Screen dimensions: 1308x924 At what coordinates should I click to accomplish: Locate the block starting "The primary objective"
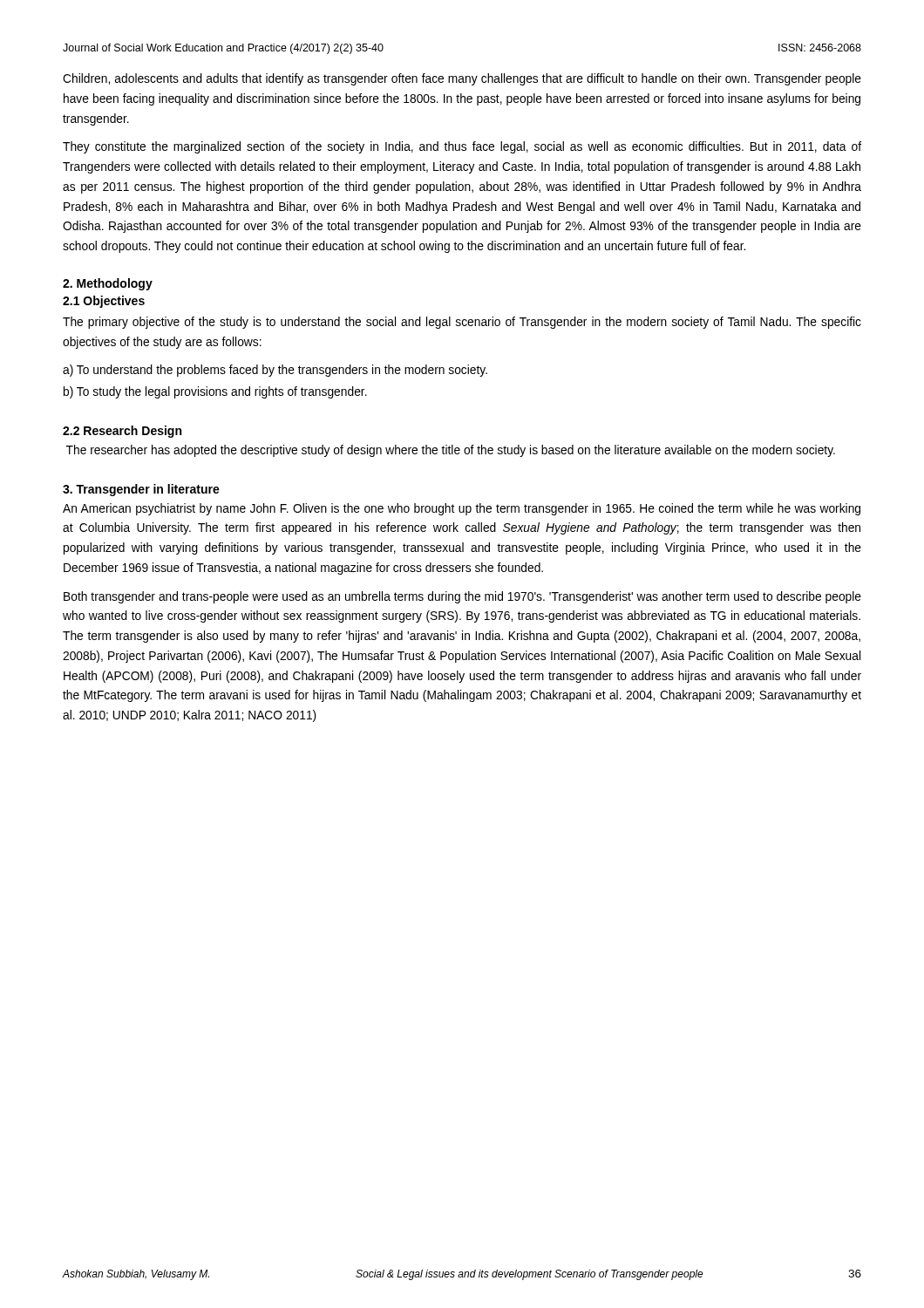tap(462, 332)
